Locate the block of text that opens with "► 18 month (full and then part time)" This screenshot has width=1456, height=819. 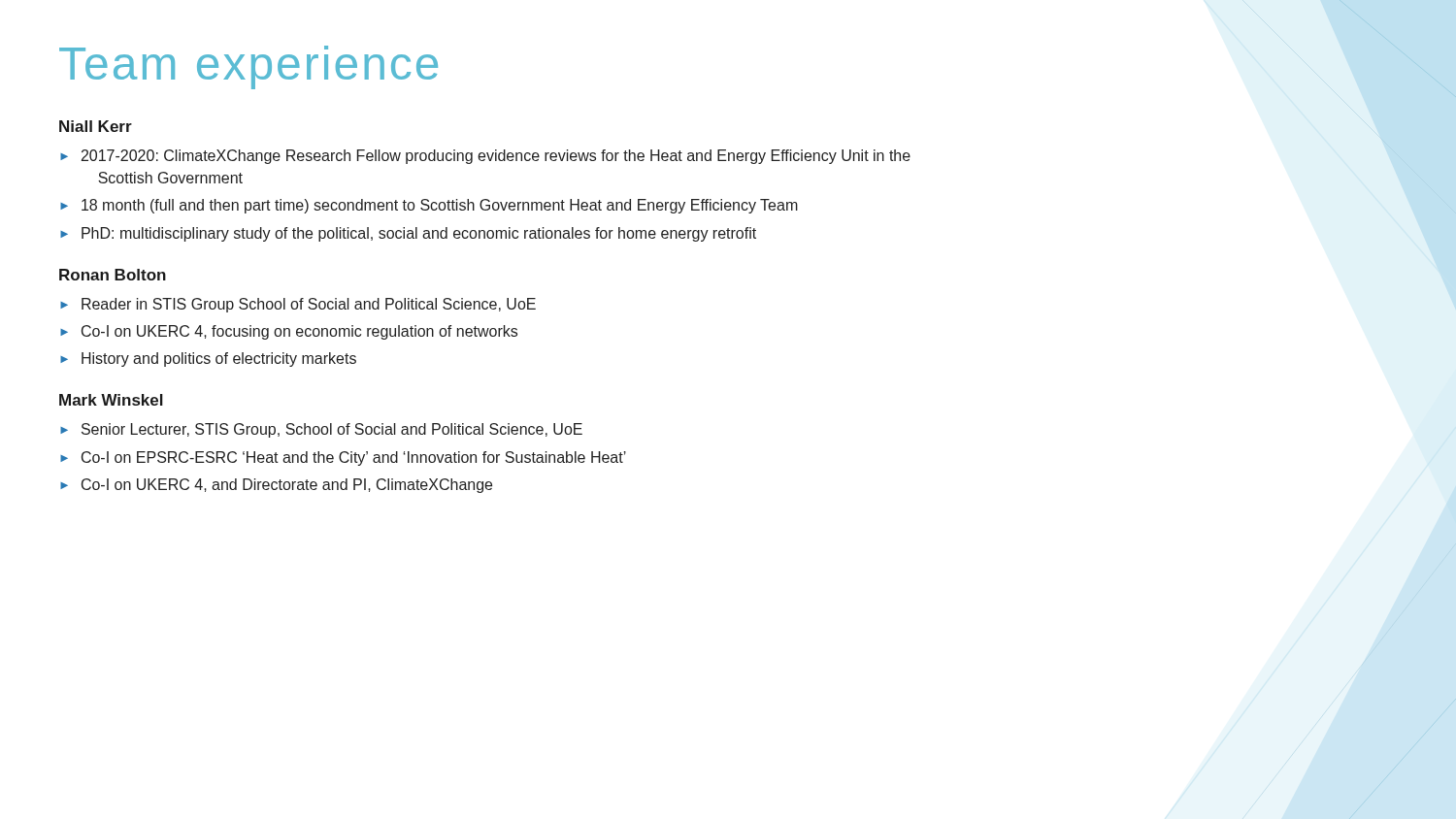click(x=534, y=206)
